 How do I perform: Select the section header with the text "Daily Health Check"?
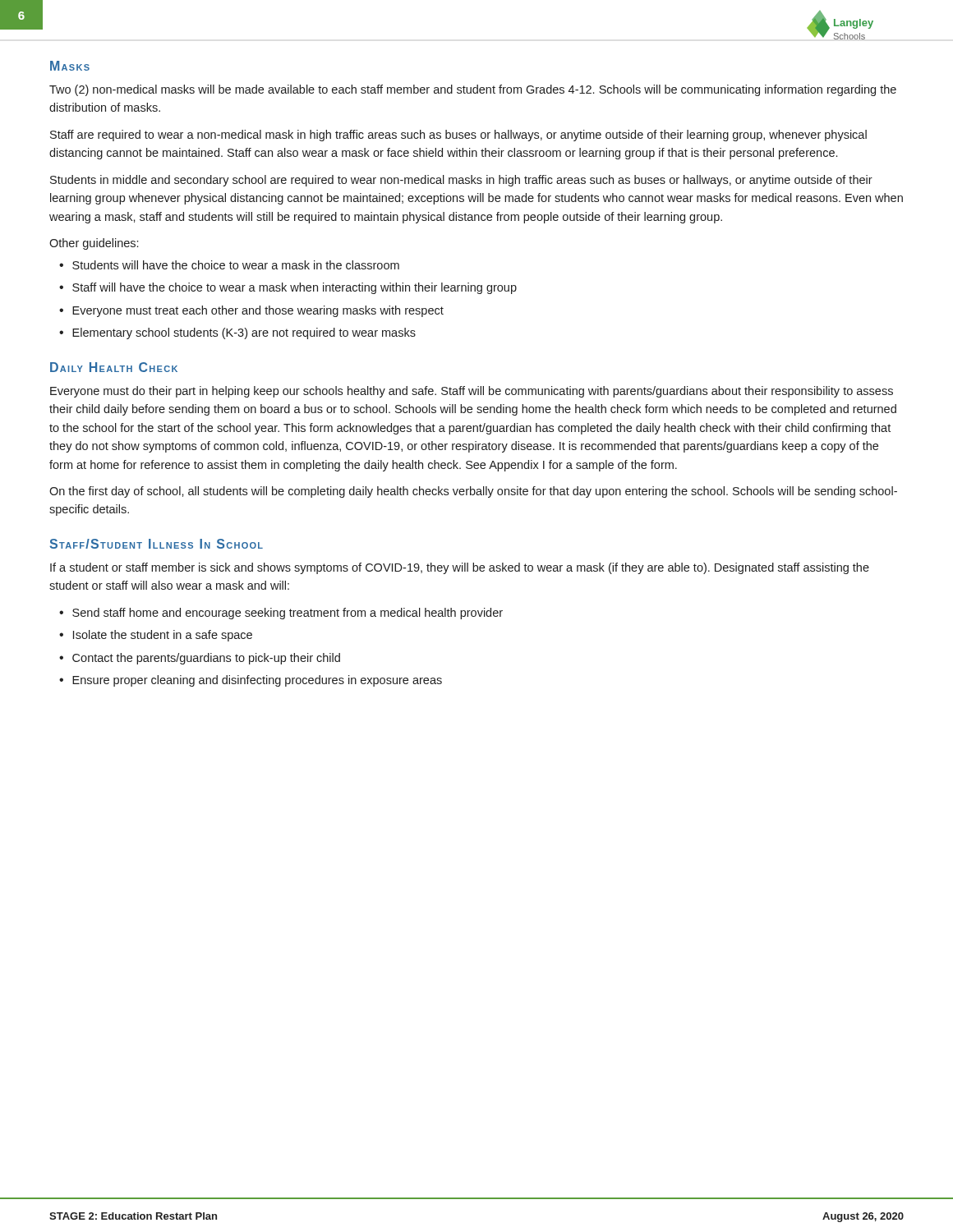(114, 367)
